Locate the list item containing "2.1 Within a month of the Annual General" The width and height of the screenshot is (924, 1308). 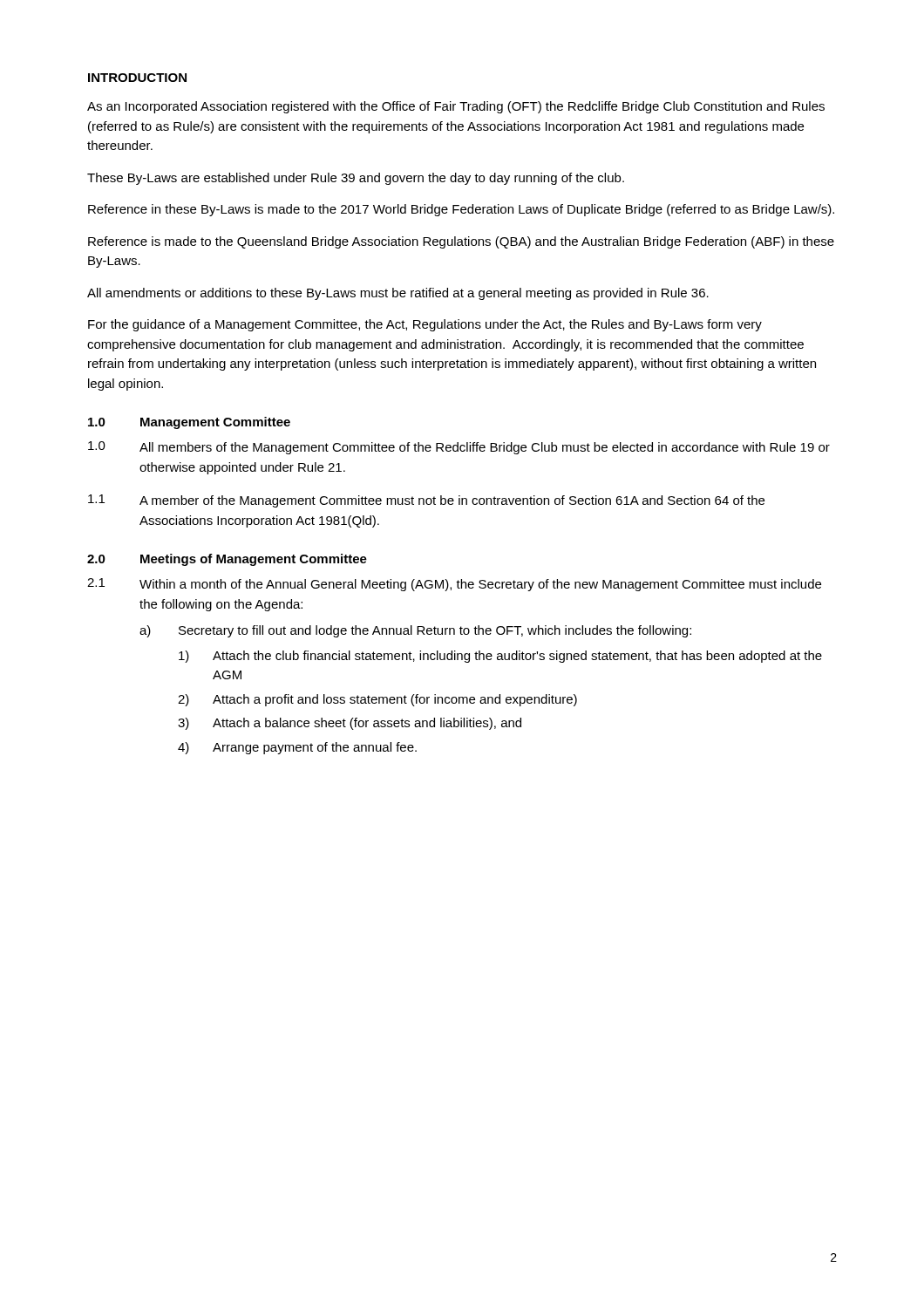tap(462, 671)
